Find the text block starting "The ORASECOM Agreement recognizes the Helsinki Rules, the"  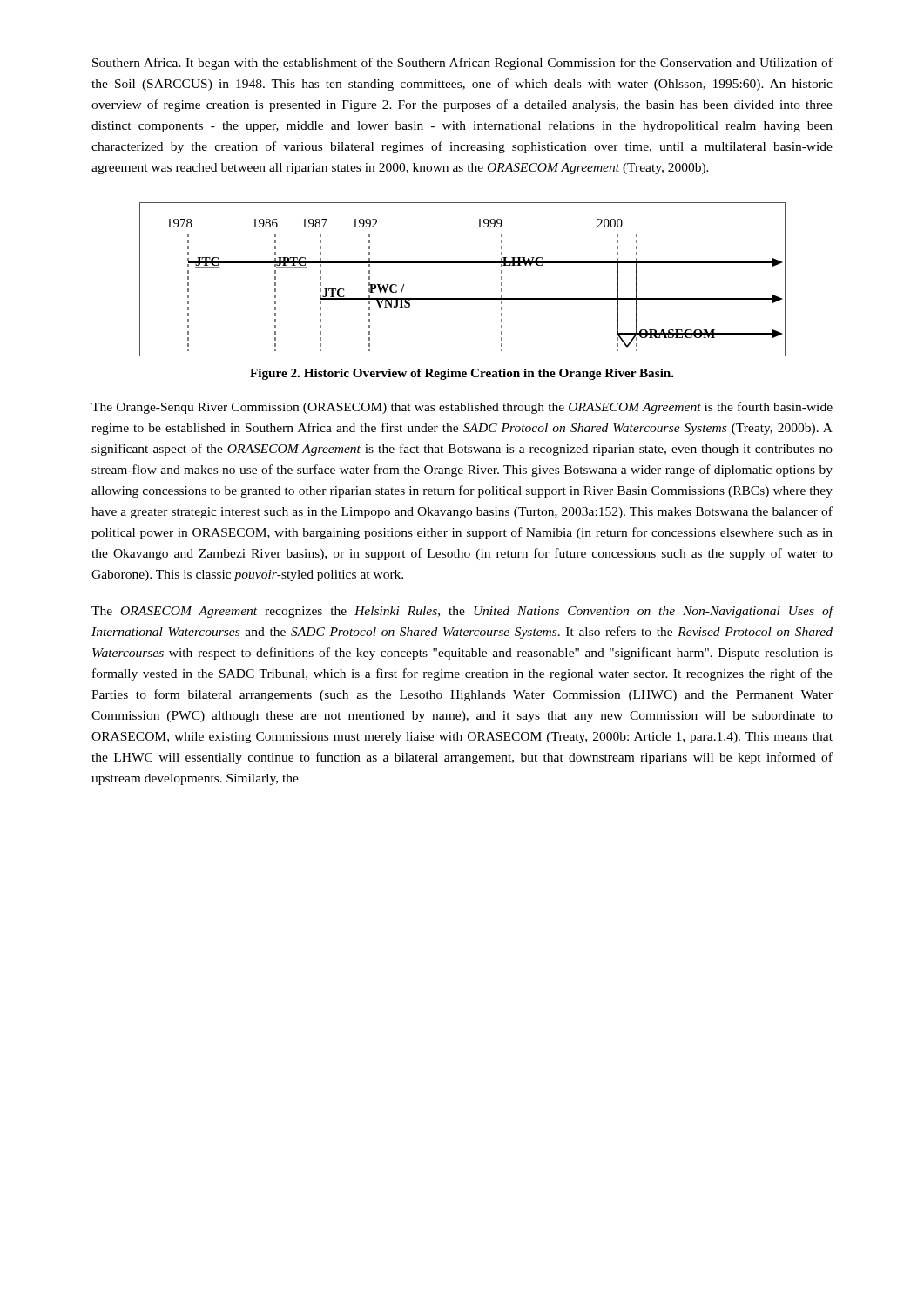tap(462, 694)
